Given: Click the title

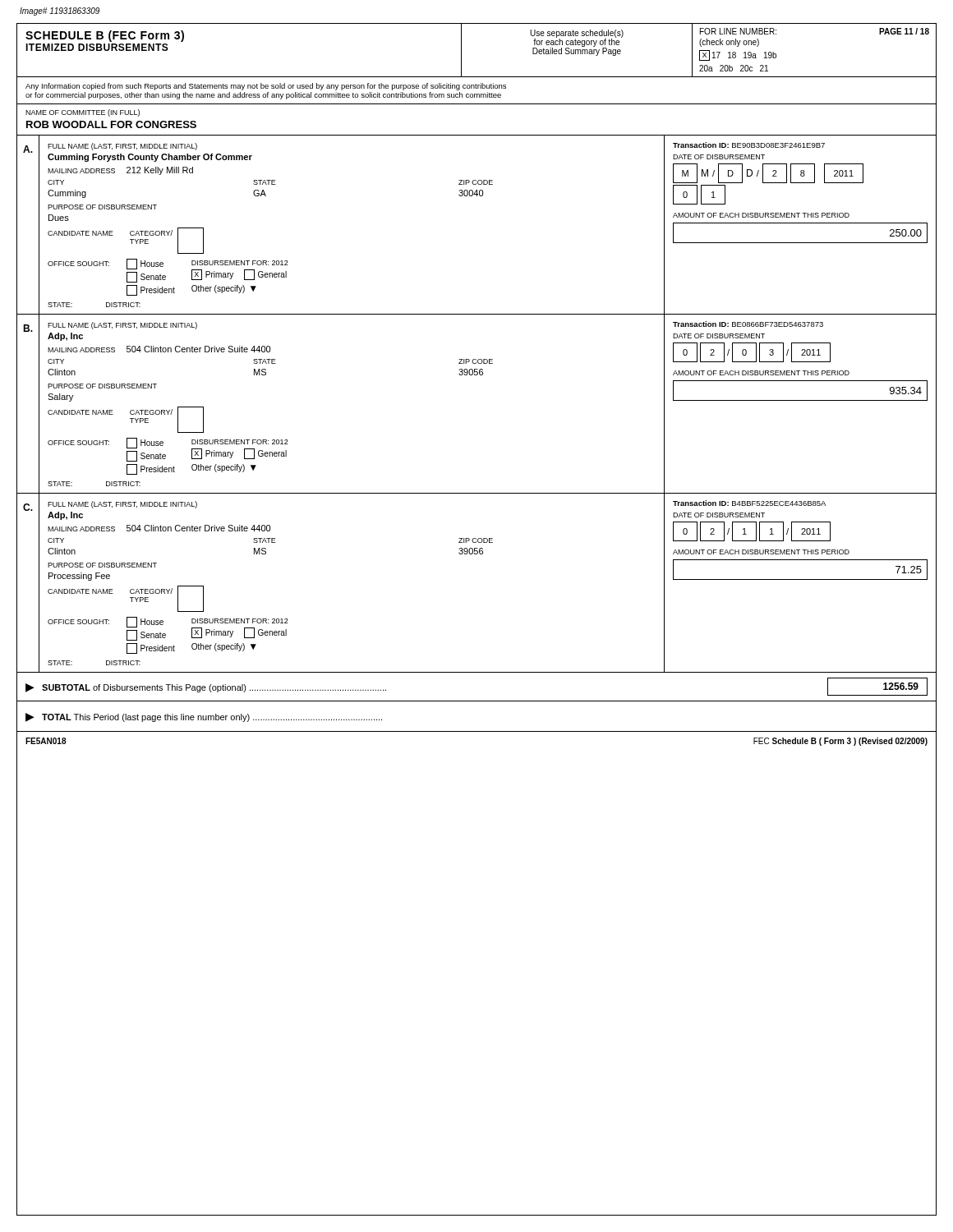Looking at the screenshot, I should 105,41.
